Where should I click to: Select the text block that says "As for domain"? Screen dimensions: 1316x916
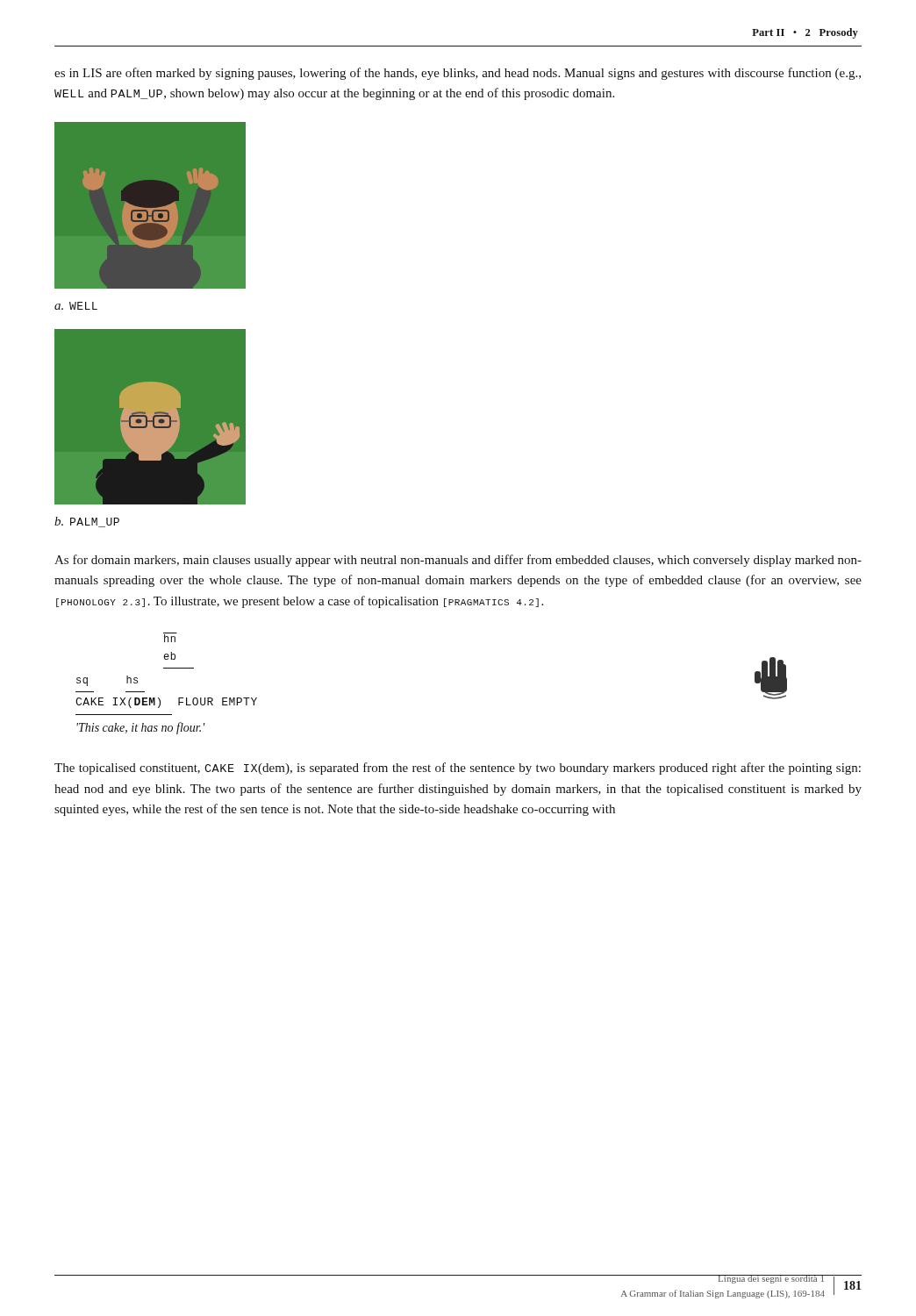tap(458, 580)
